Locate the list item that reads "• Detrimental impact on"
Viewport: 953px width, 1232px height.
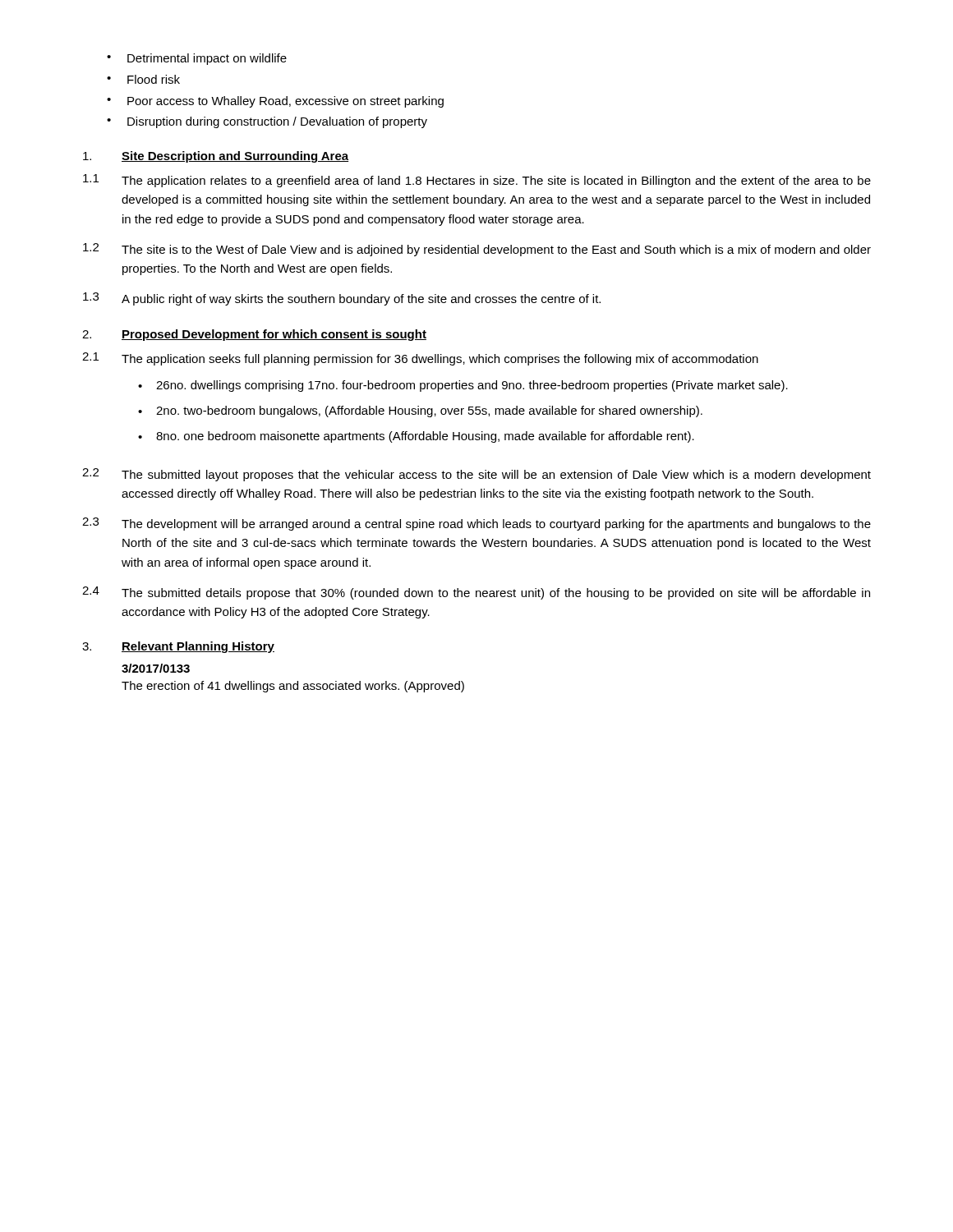pyautogui.click(x=197, y=59)
